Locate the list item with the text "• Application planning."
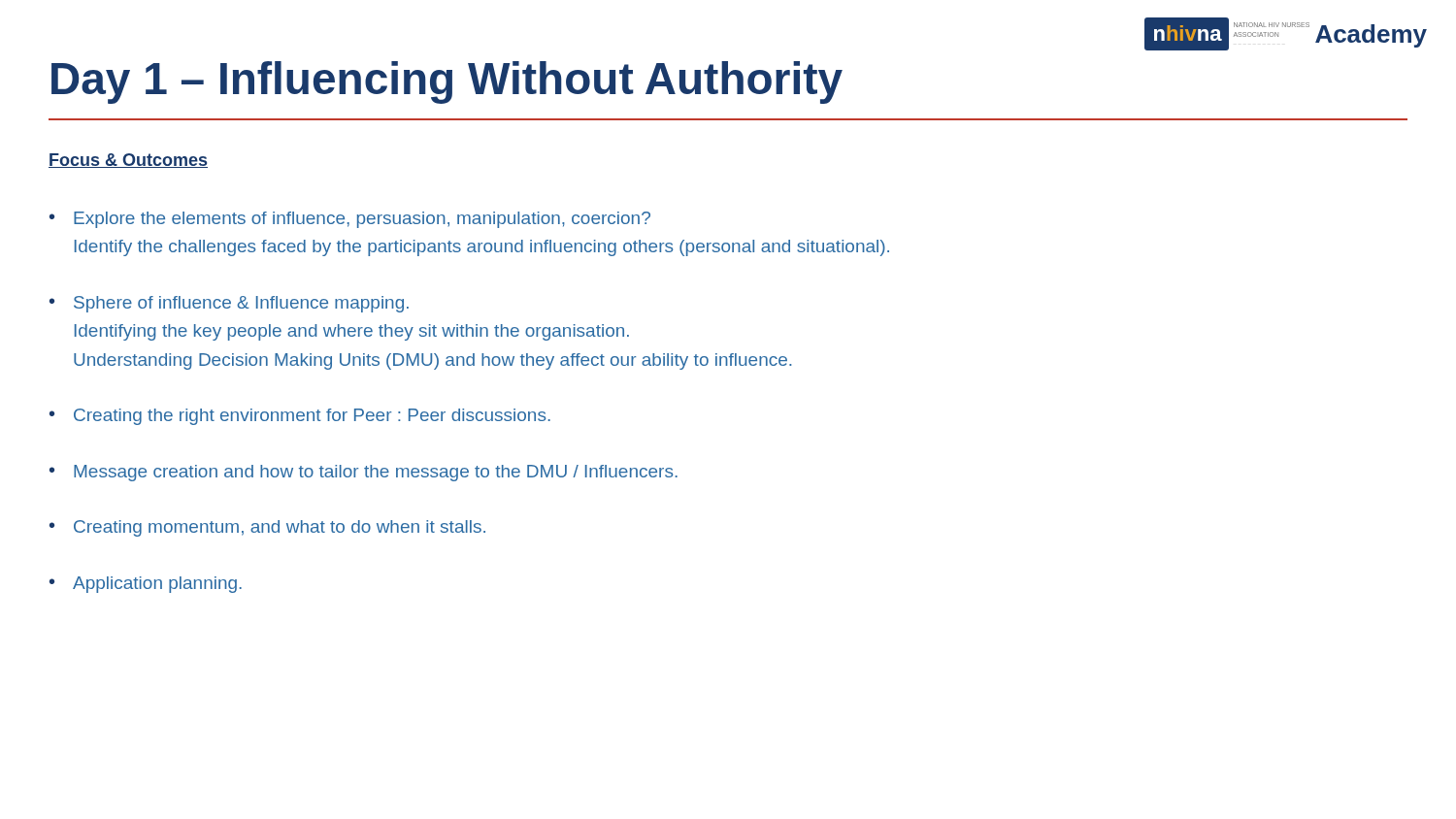Viewport: 1456px width, 819px height. coord(146,582)
